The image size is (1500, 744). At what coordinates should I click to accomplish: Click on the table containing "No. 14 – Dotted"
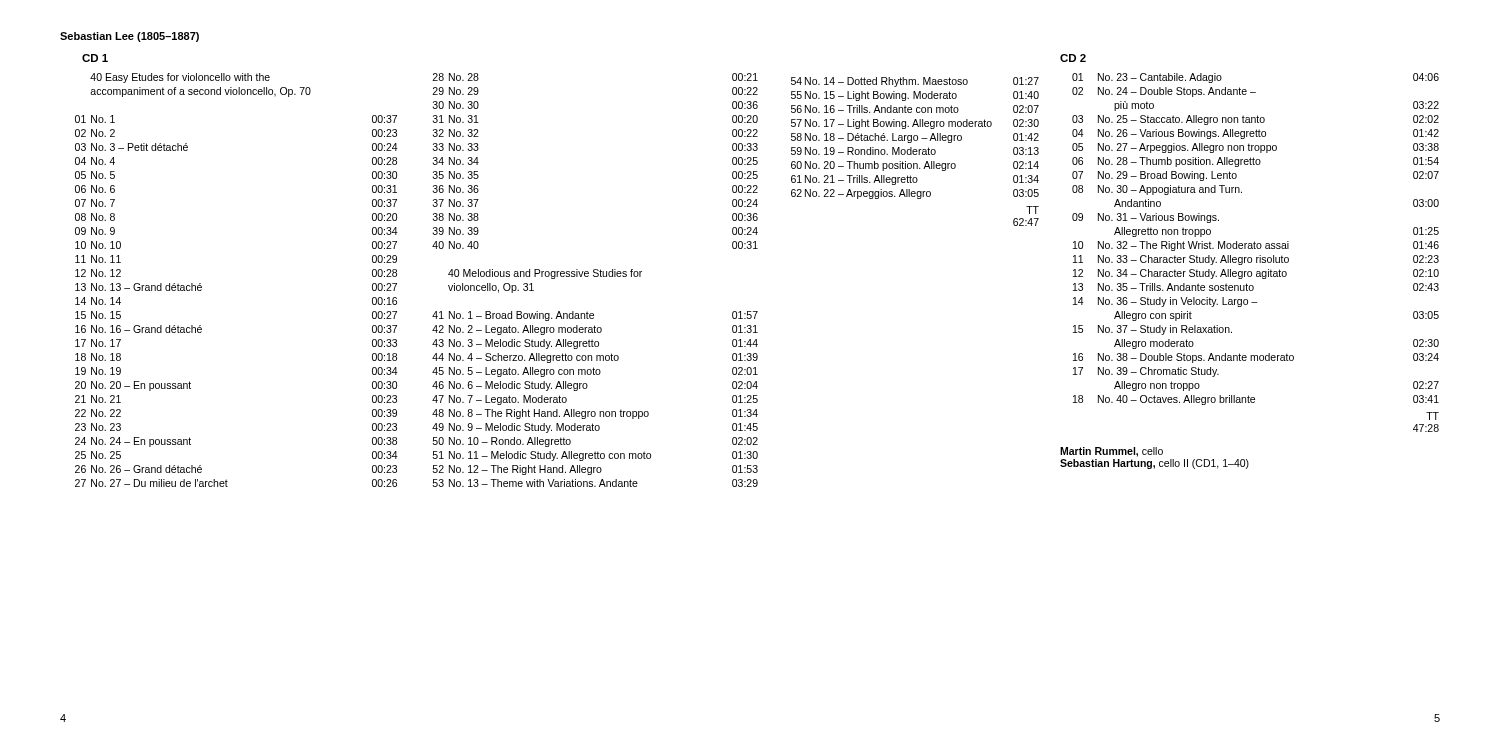(x=910, y=152)
